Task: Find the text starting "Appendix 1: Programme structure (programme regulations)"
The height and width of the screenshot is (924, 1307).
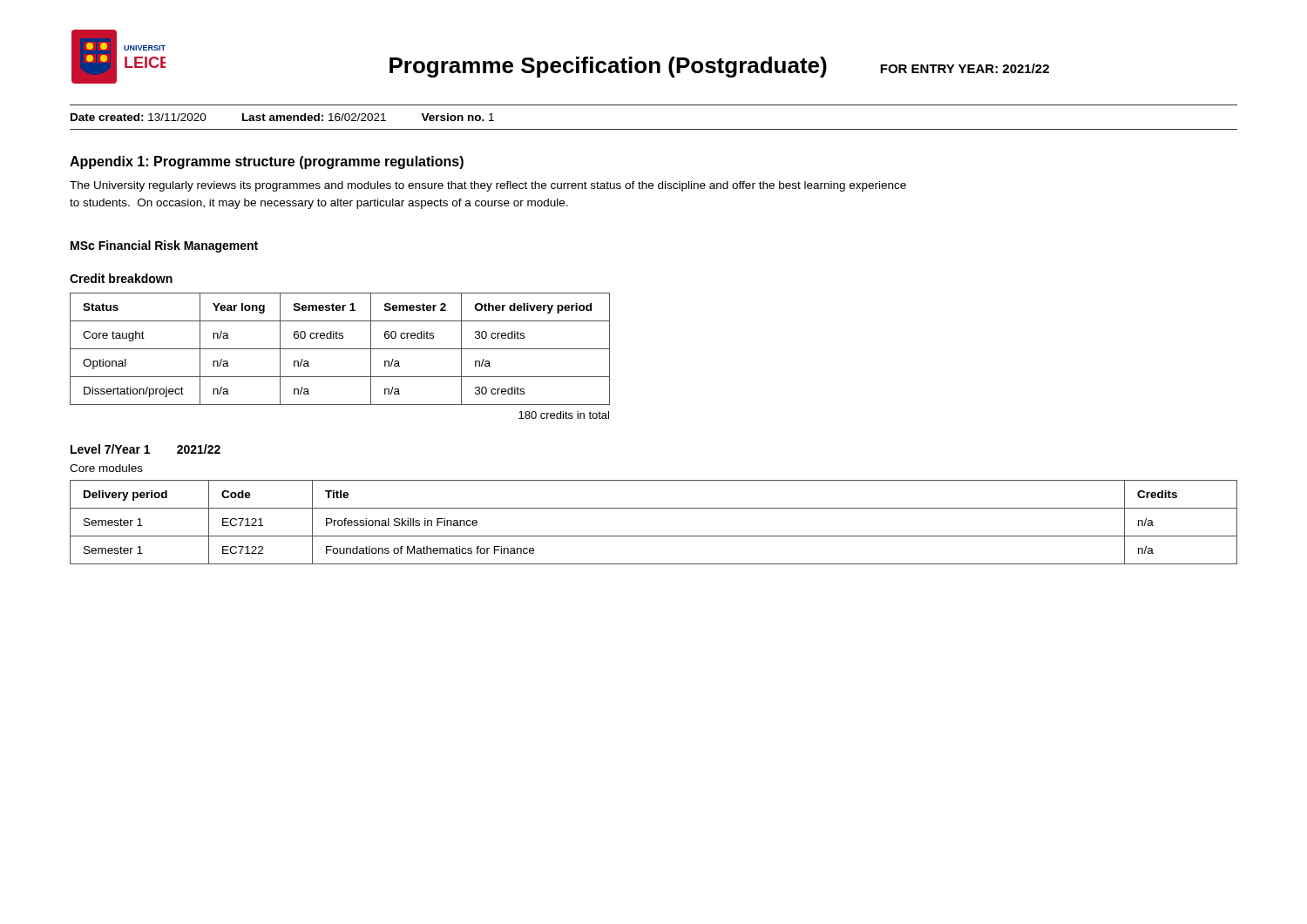Action: click(x=267, y=162)
